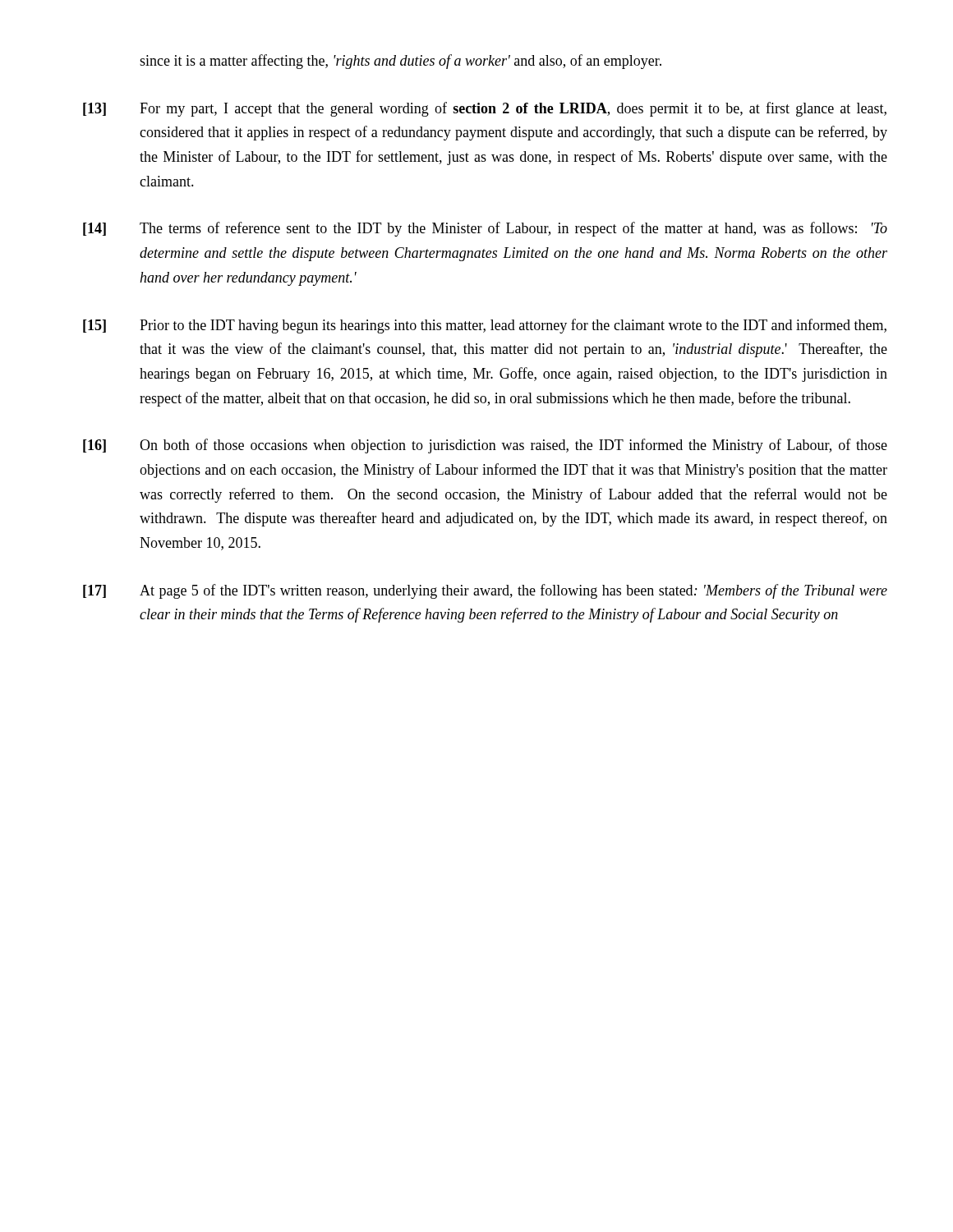
Task: Find the block on this page that starts "[13] For my"
Action: pyautogui.click(x=485, y=145)
